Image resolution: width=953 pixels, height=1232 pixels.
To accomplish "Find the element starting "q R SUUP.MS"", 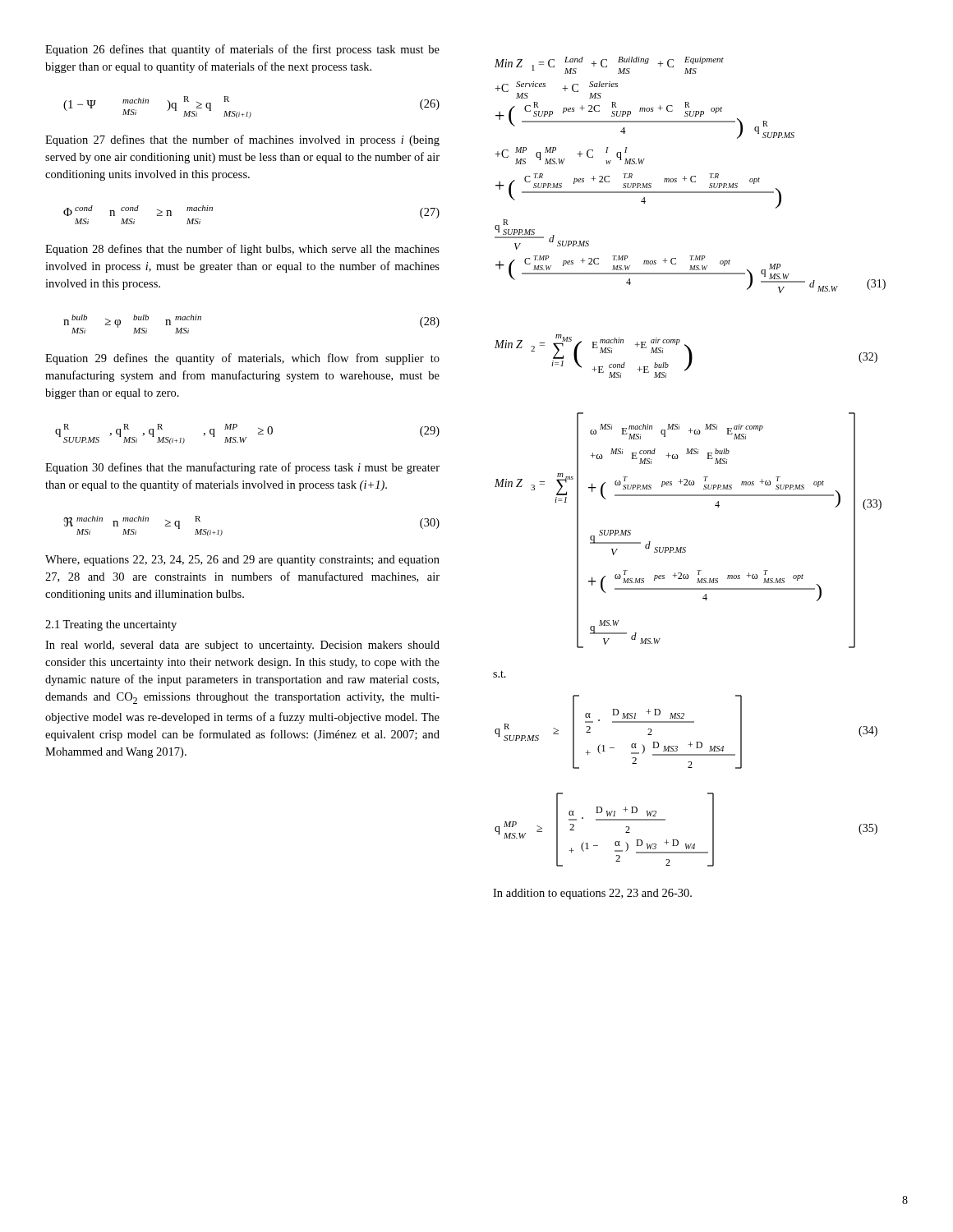I will click(x=242, y=431).
